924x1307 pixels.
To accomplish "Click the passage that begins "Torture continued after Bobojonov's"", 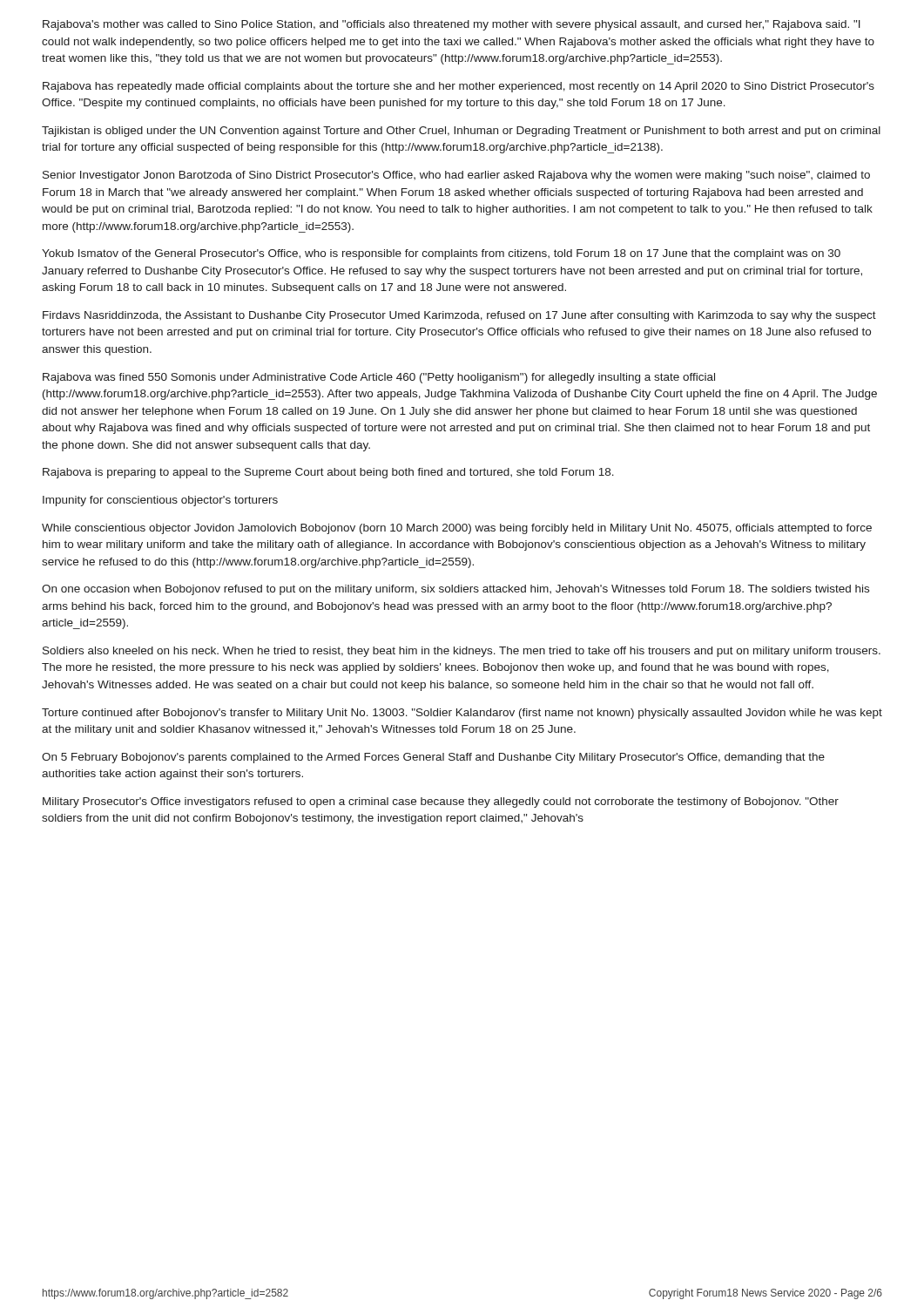I will 462,720.
